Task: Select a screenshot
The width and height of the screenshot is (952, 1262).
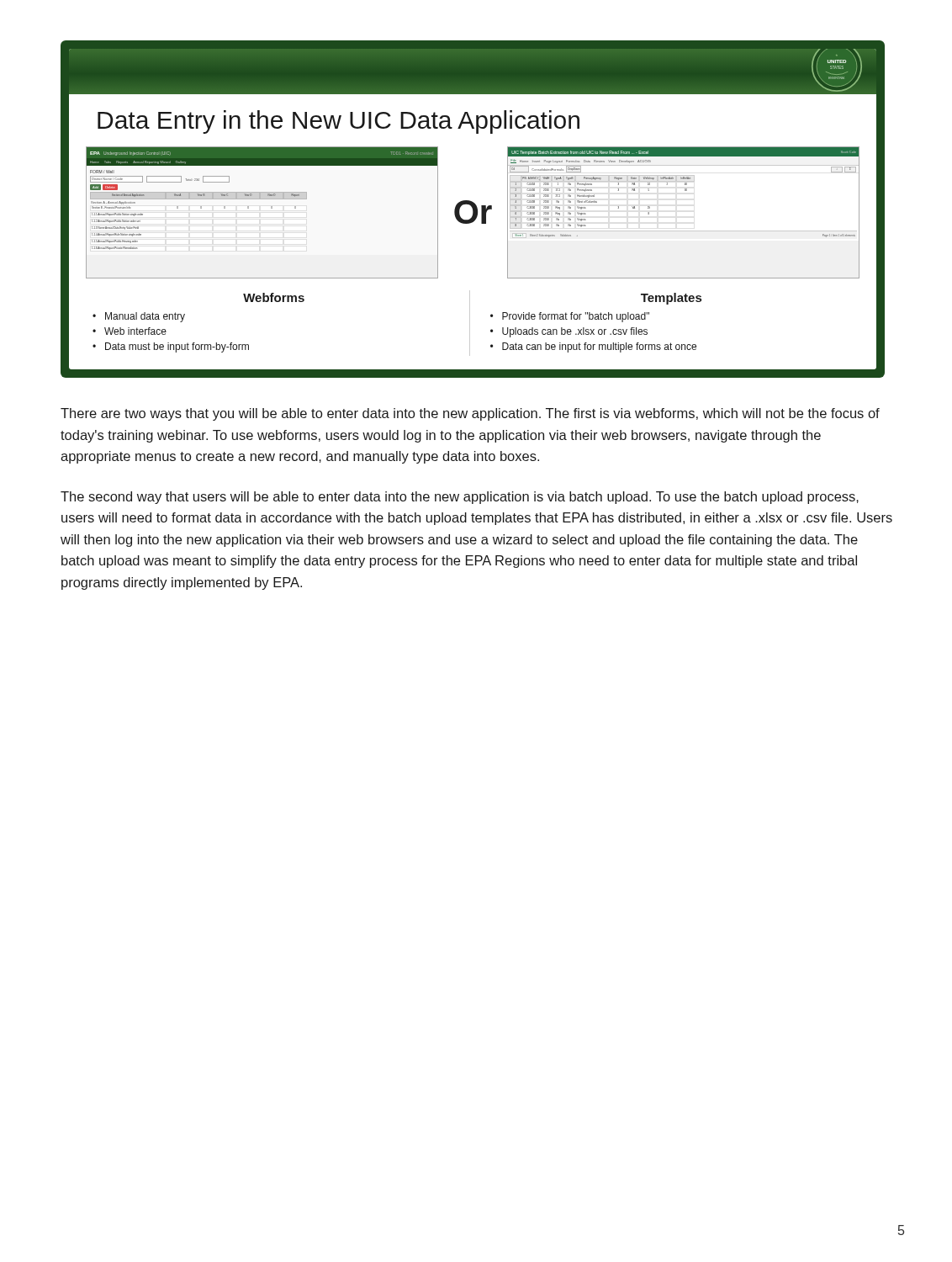Action: click(x=473, y=209)
